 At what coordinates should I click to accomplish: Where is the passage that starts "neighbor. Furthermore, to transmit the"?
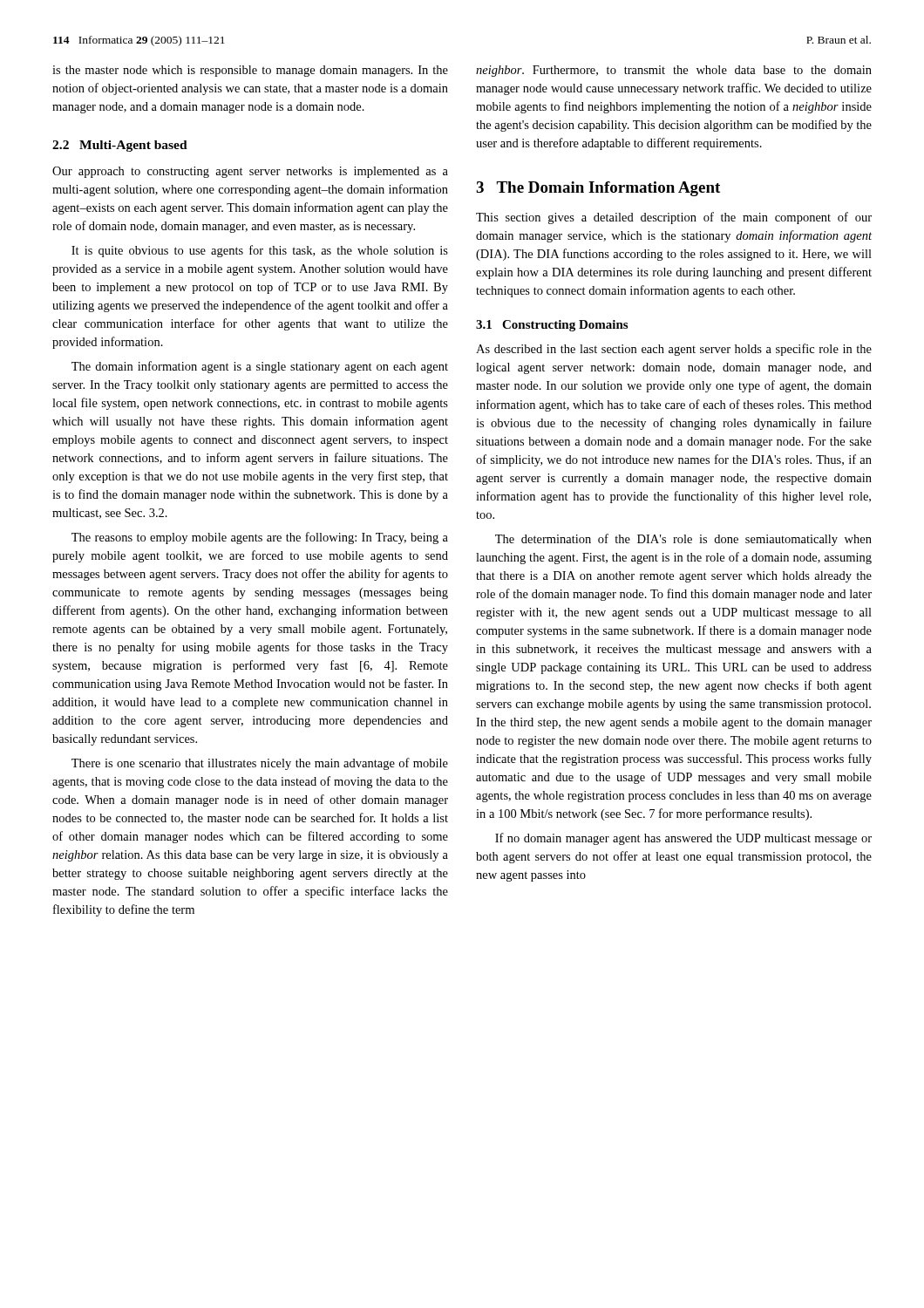(x=674, y=107)
